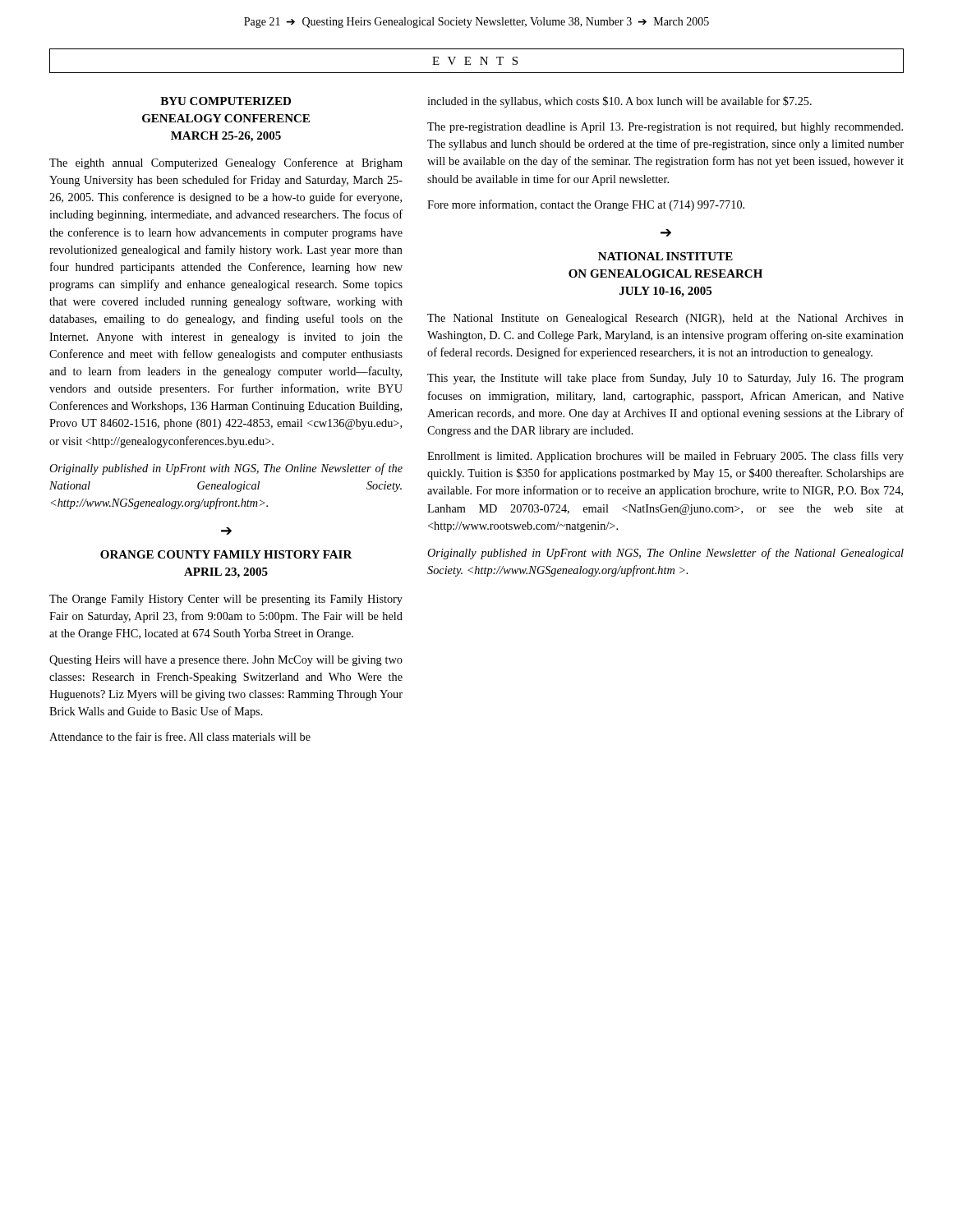953x1232 pixels.
Task: Select the section header that says "BYU COMPUTERIZEDGENEALOGY CONFERENCEMARCH 25-26,"
Action: point(226,118)
